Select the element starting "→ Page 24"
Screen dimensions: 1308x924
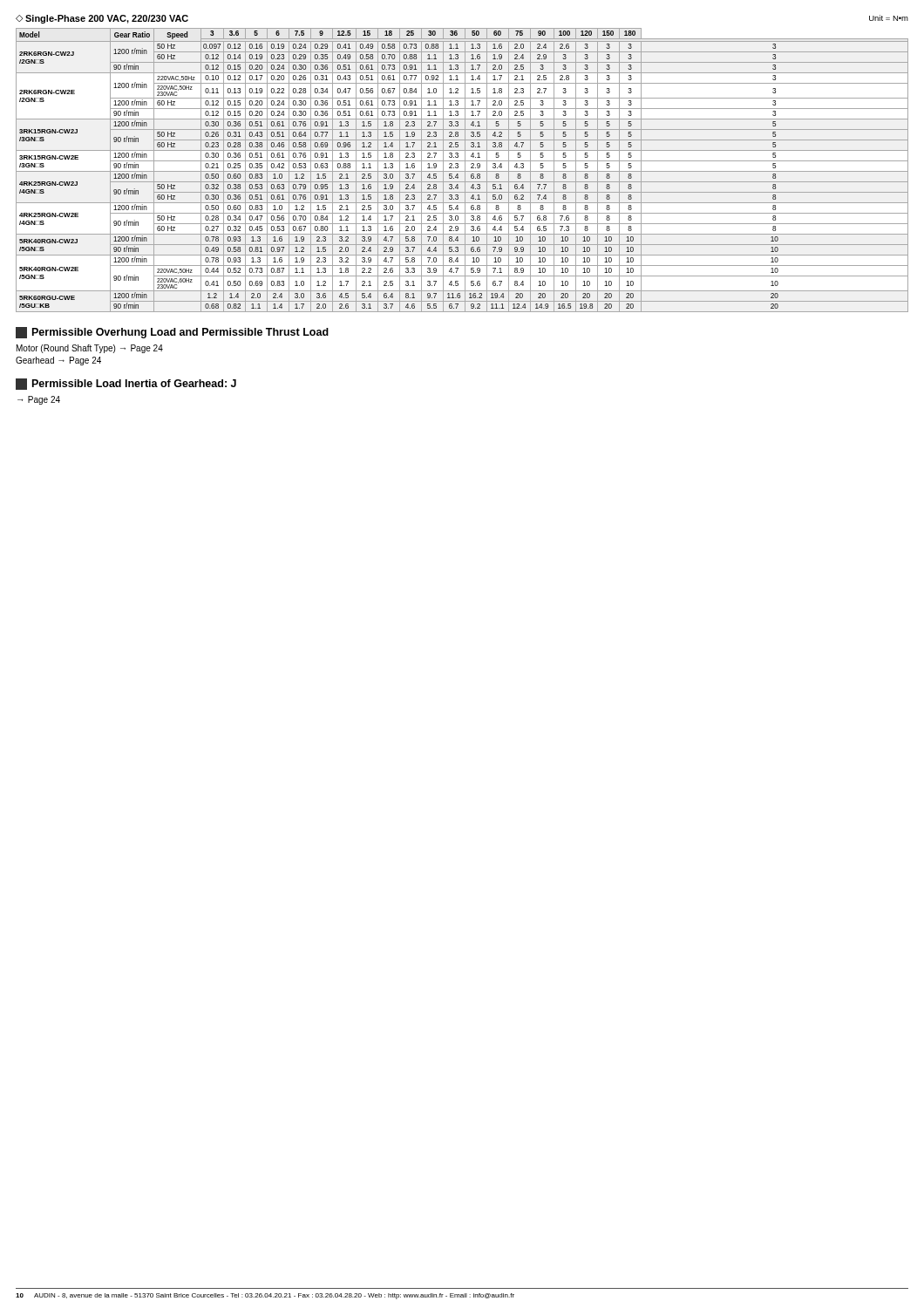coord(38,399)
